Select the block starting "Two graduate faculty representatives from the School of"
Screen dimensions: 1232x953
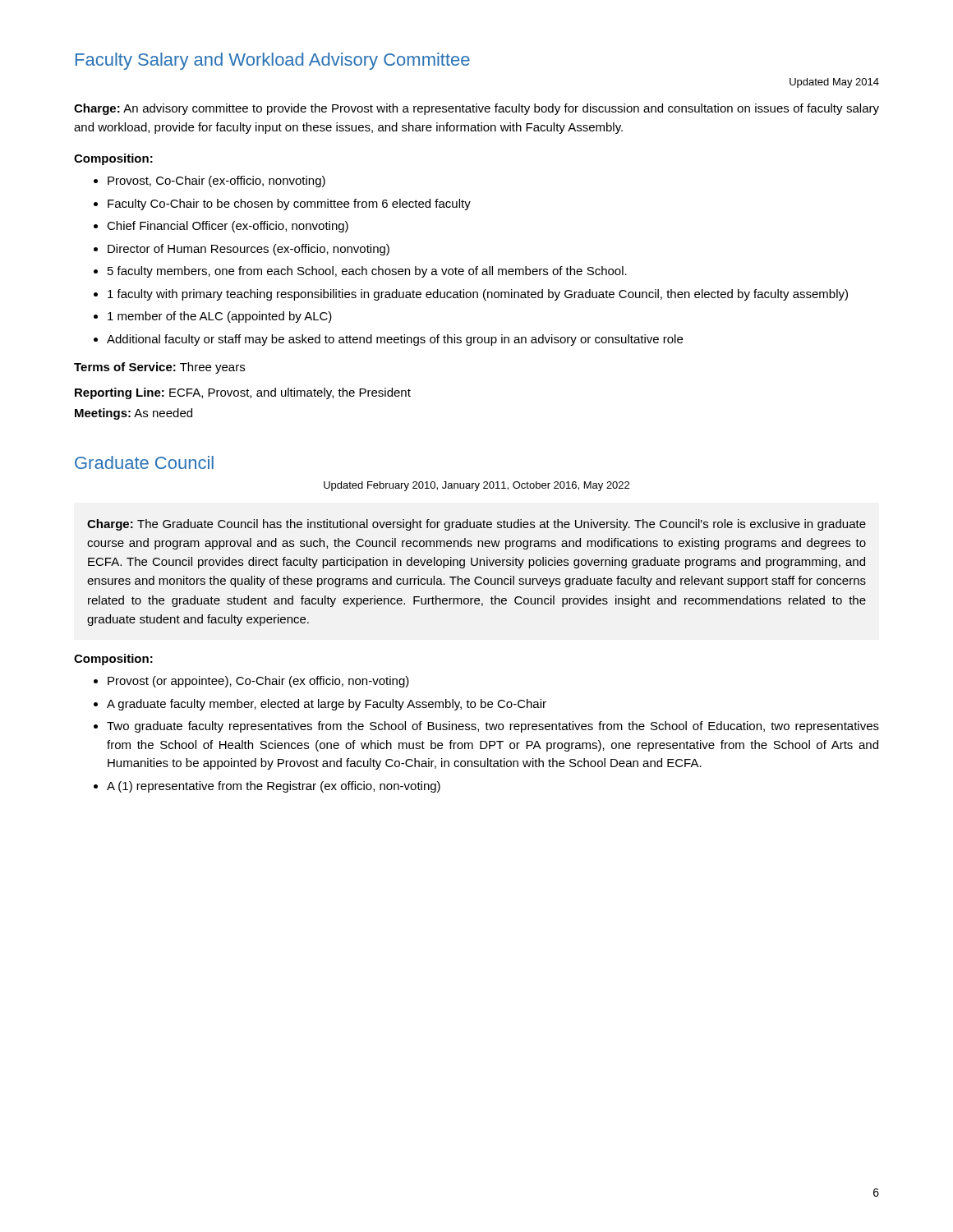coord(476,745)
